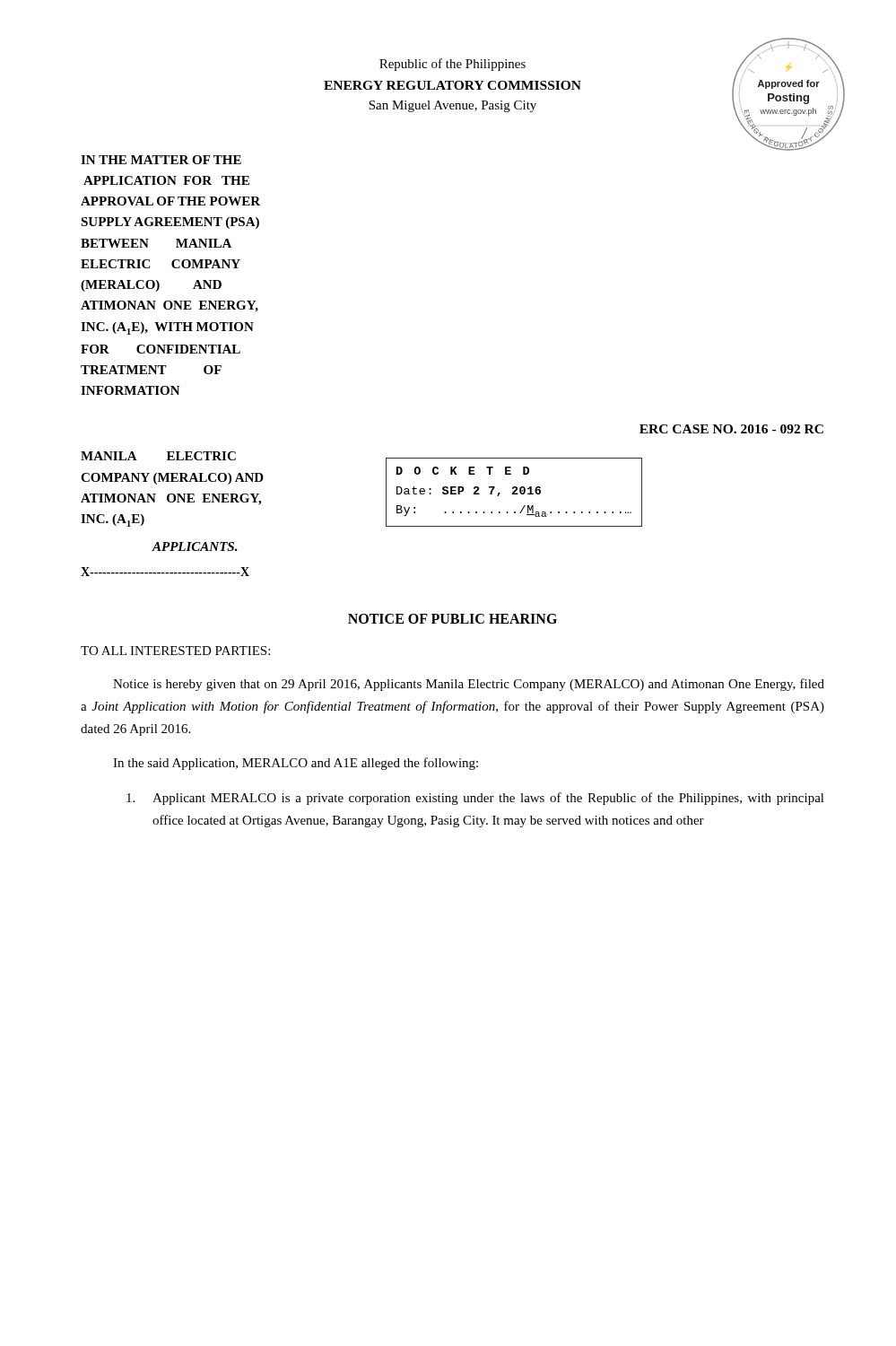Find the text block that says "In the said Application, MERALCO and"
Screen dimensions: 1346x896
point(296,763)
